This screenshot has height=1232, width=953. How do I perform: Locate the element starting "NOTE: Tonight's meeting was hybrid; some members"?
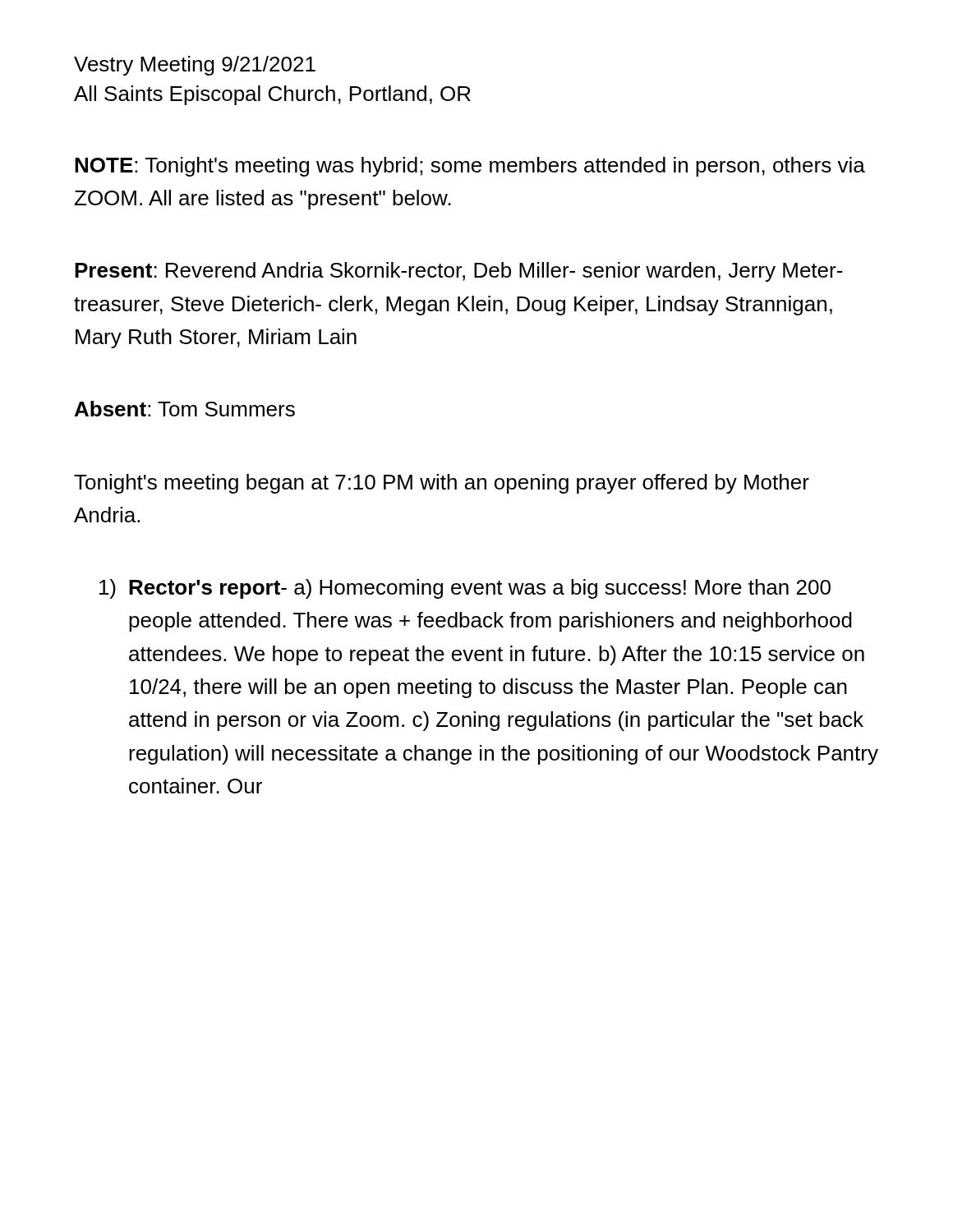tap(469, 181)
